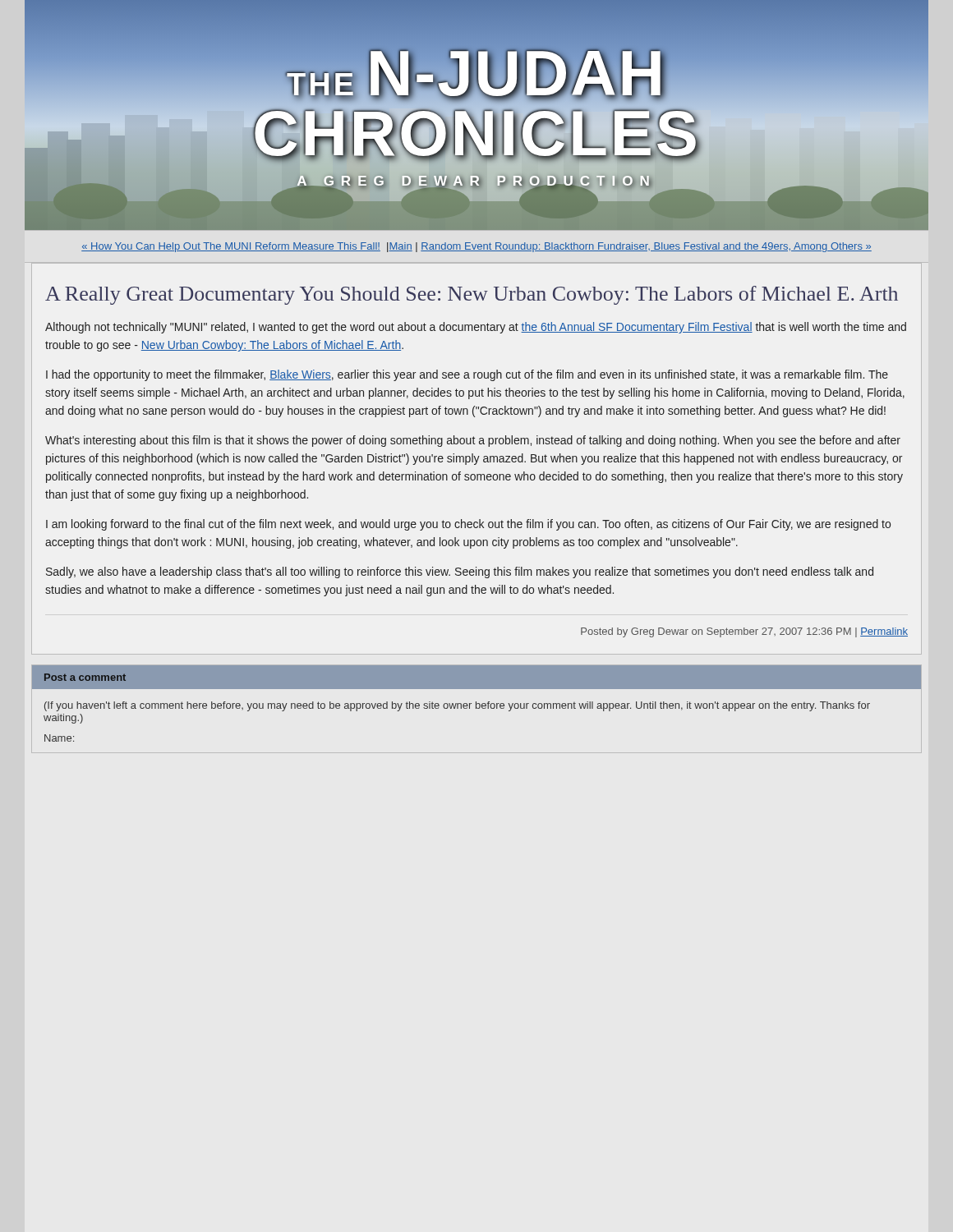953x1232 pixels.
Task: Navigate to the element starting "I am looking forward to the"
Action: pyautogui.click(x=468, y=533)
